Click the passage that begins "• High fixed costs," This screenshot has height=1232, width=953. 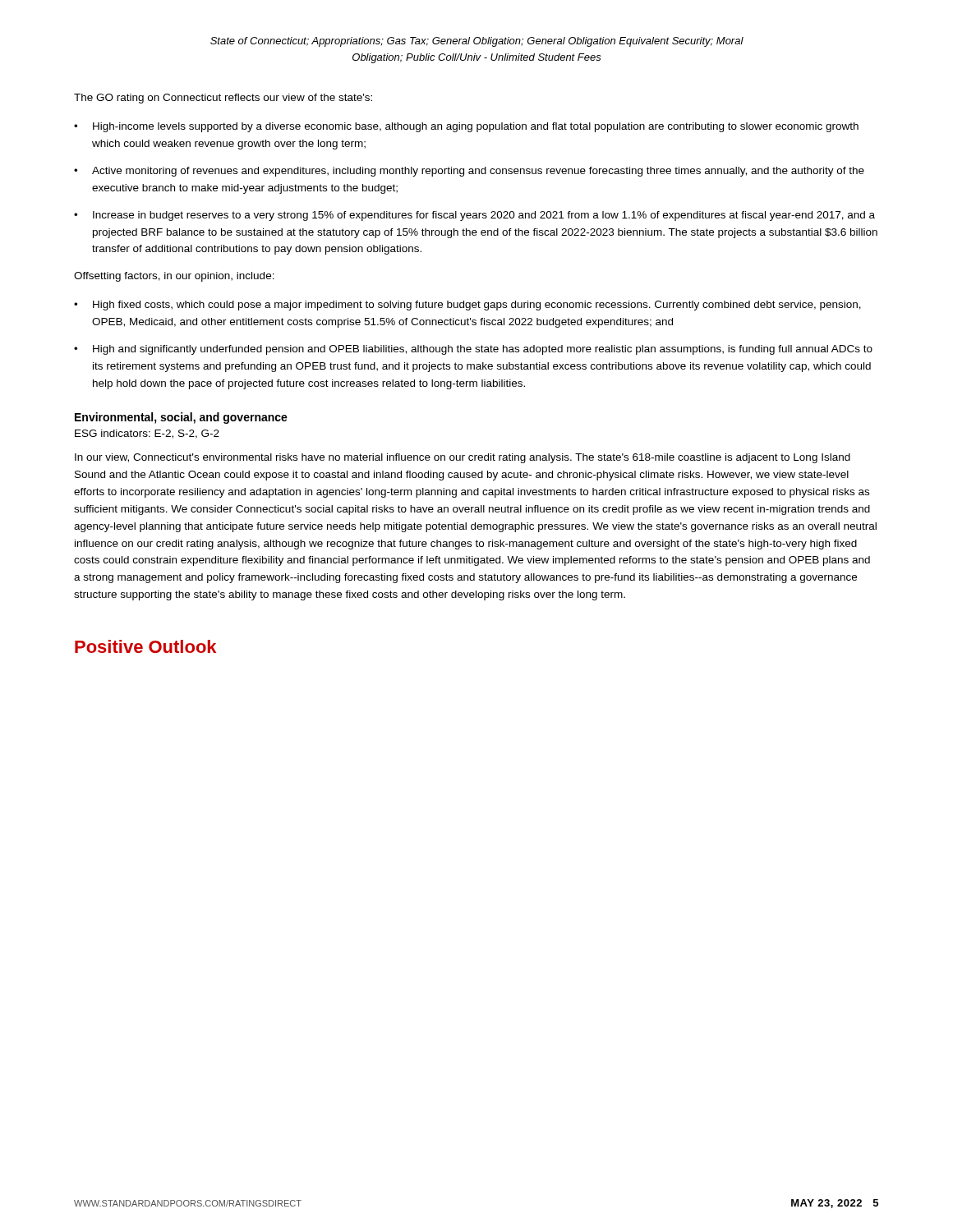pos(476,314)
